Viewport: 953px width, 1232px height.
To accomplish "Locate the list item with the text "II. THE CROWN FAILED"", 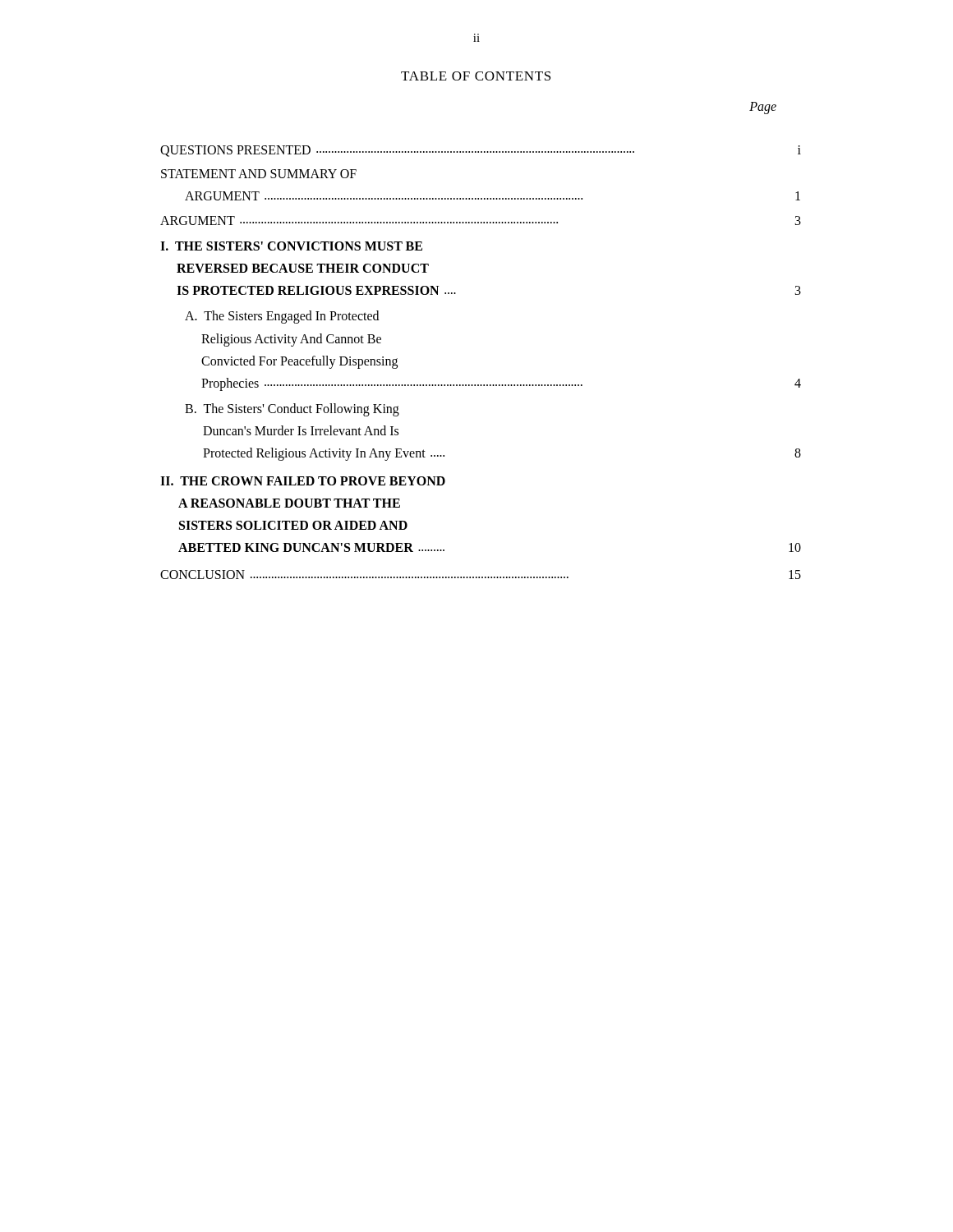I will pos(303,481).
